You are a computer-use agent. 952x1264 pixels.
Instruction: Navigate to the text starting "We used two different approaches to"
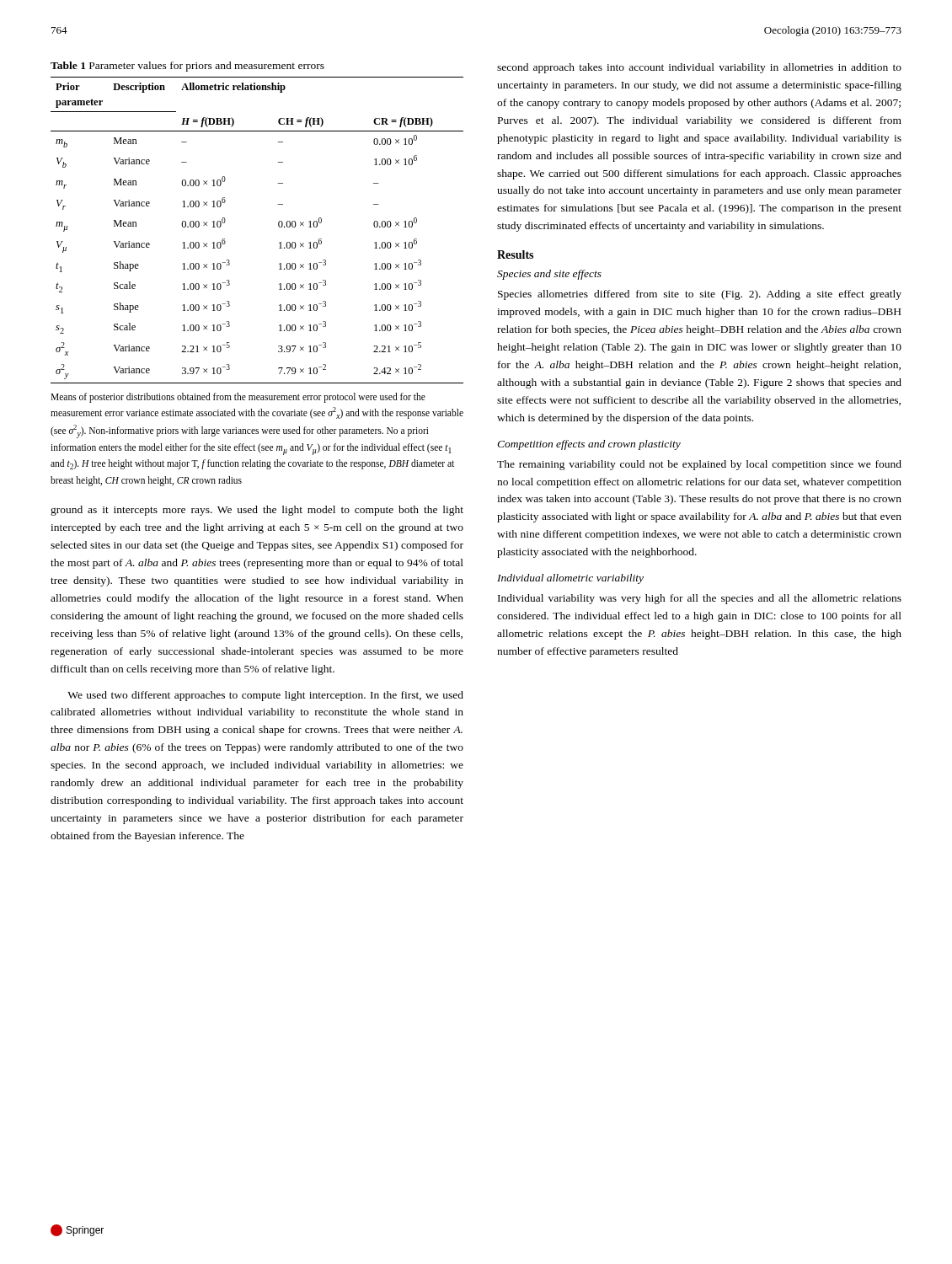(257, 765)
